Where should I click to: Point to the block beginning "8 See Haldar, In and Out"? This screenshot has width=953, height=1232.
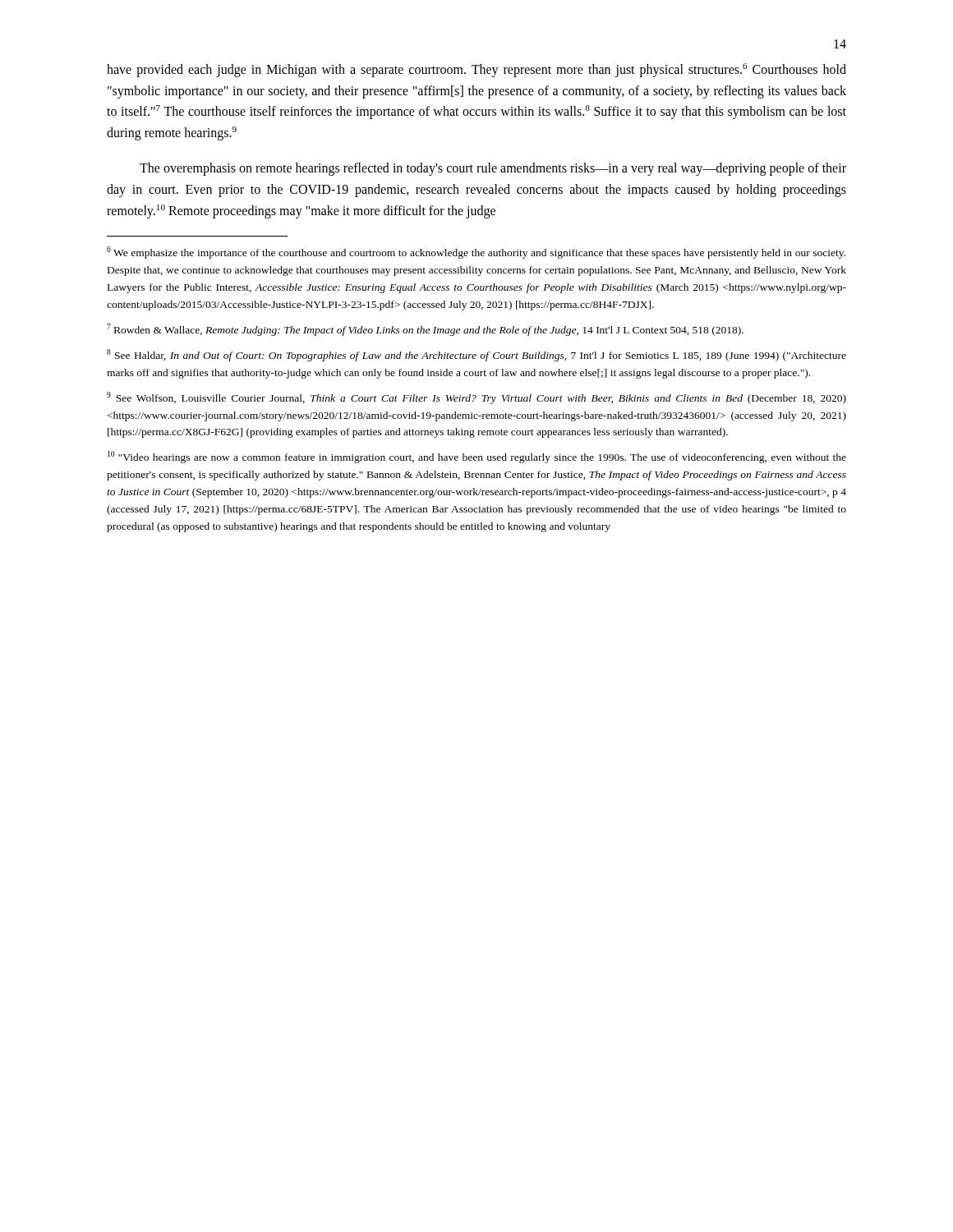pyautogui.click(x=476, y=364)
